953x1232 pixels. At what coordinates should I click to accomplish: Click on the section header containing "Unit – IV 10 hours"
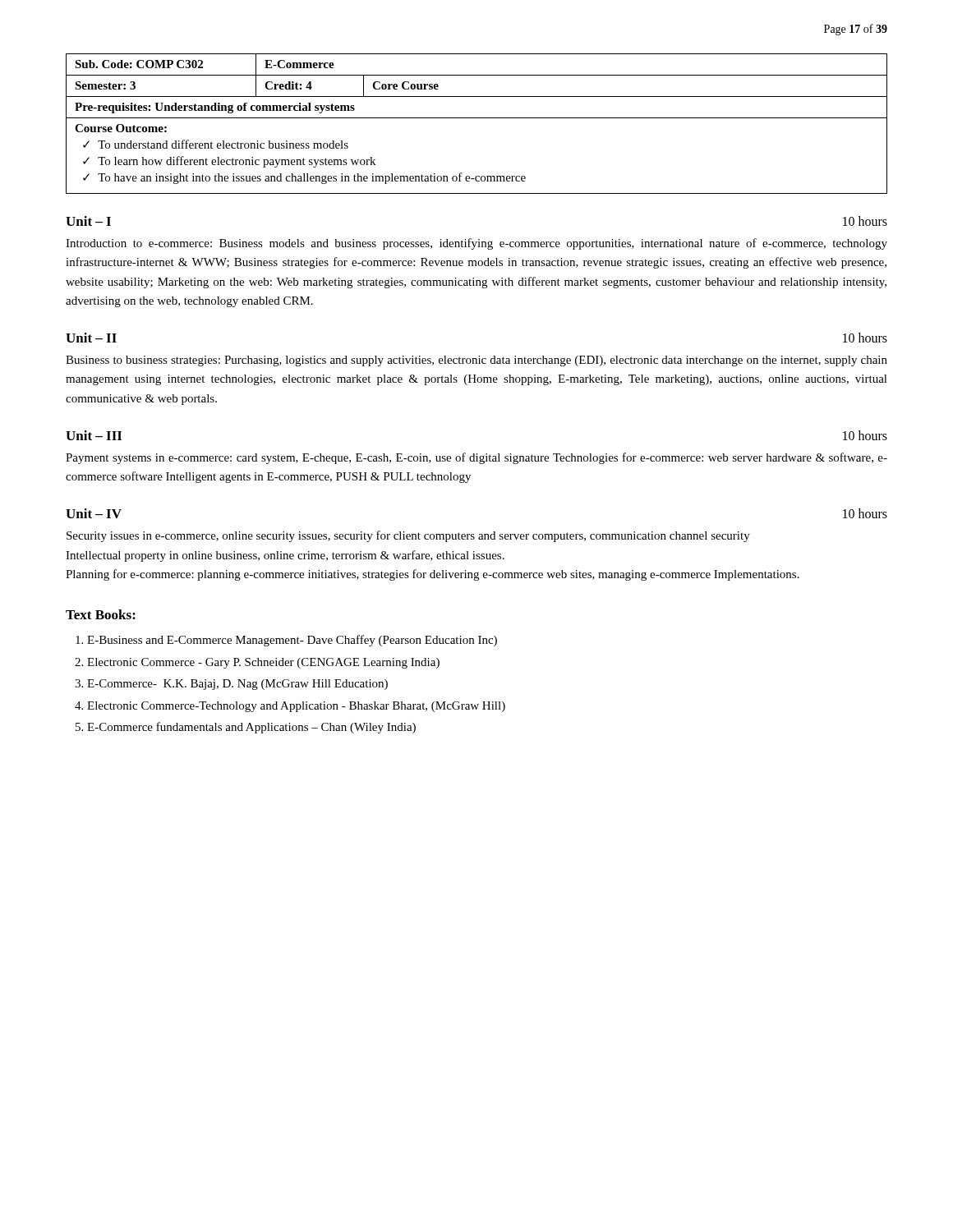coord(90,513)
